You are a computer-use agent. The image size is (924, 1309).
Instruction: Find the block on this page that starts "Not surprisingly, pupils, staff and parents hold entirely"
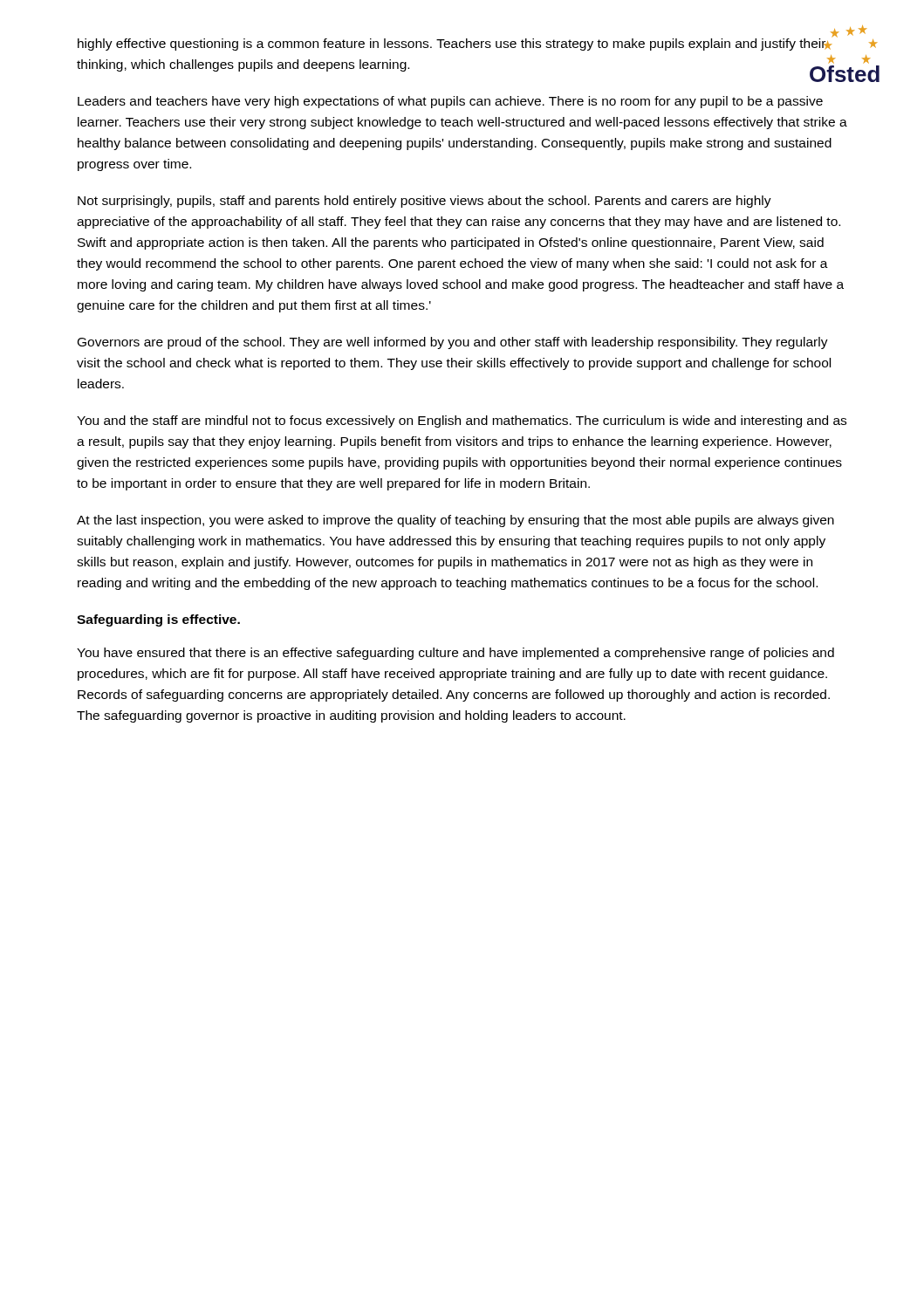pos(462,253)
